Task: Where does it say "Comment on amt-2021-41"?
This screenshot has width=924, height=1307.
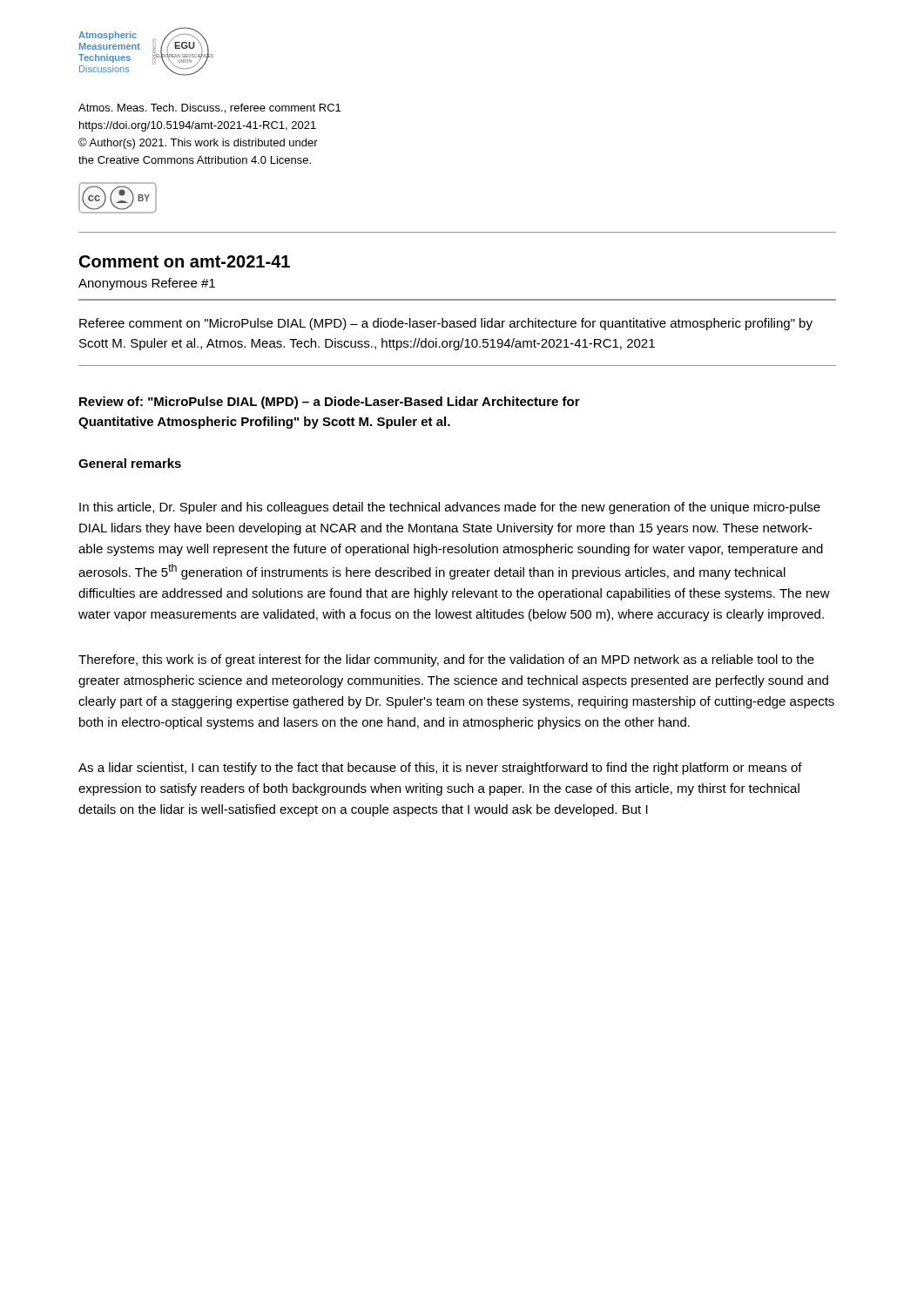Action: click(185, 261)
